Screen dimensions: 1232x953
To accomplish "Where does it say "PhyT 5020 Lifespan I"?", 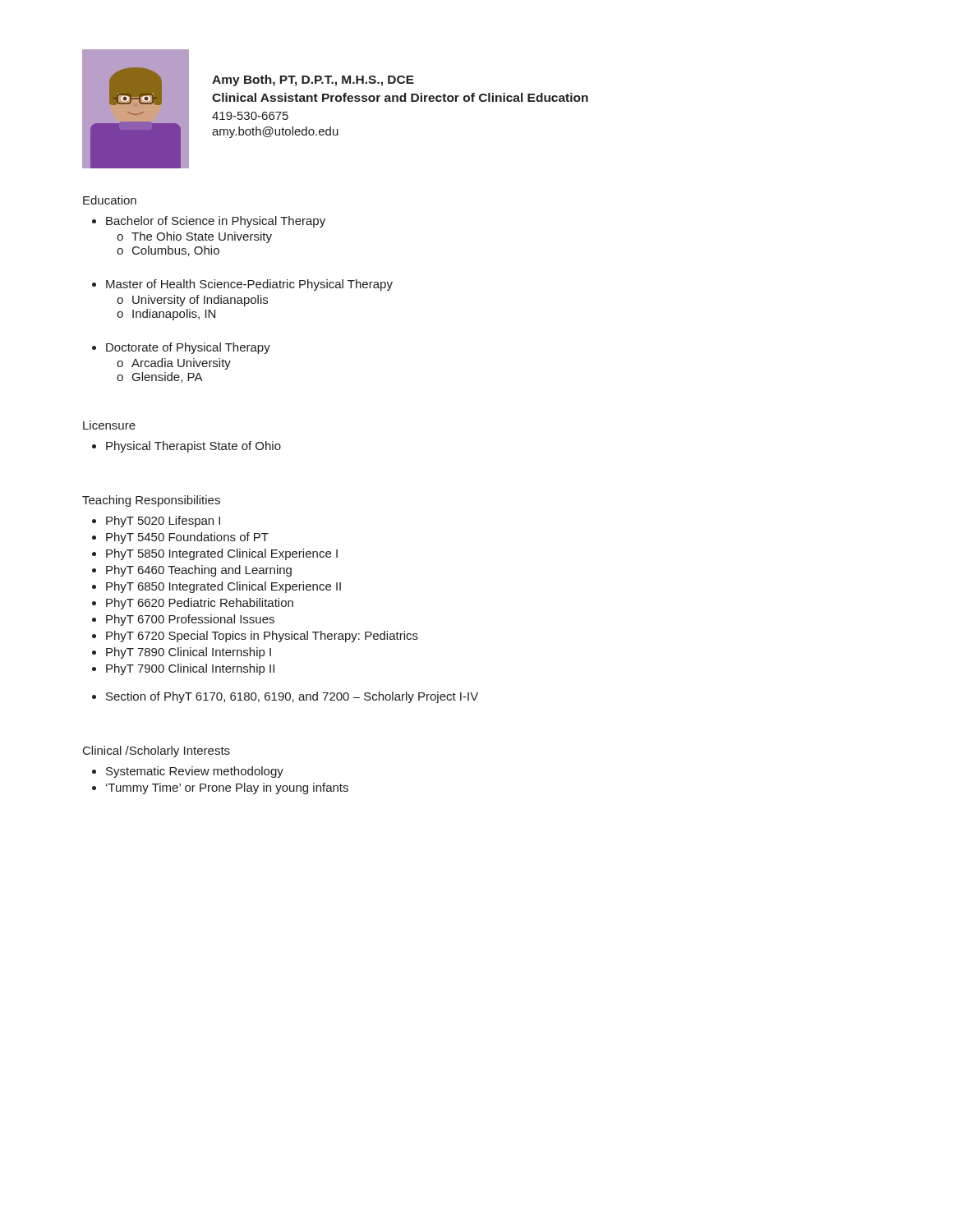I will 163,522.
